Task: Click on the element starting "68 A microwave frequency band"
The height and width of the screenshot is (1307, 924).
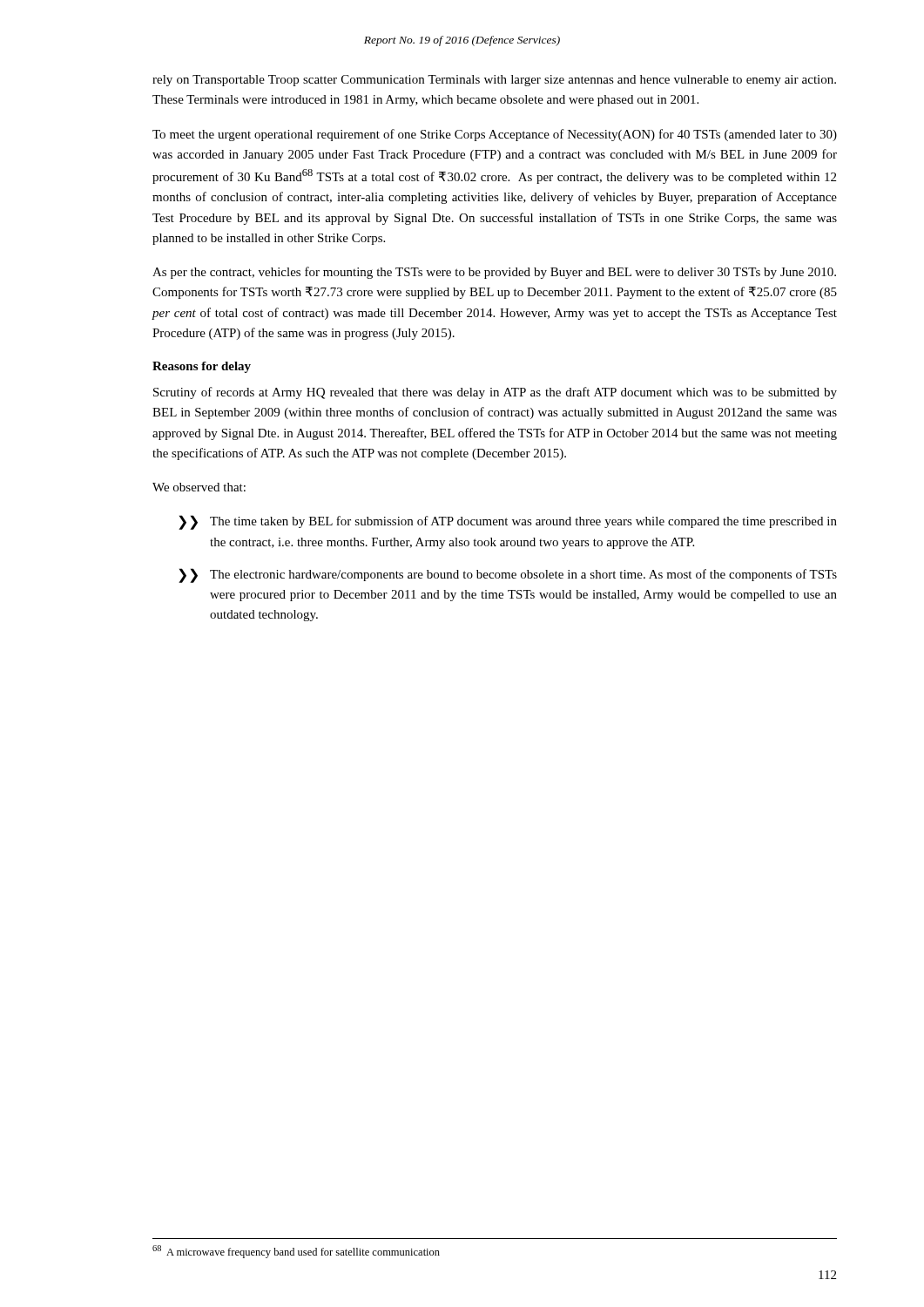Action: pyautogui.click(x=296, y=1251)
